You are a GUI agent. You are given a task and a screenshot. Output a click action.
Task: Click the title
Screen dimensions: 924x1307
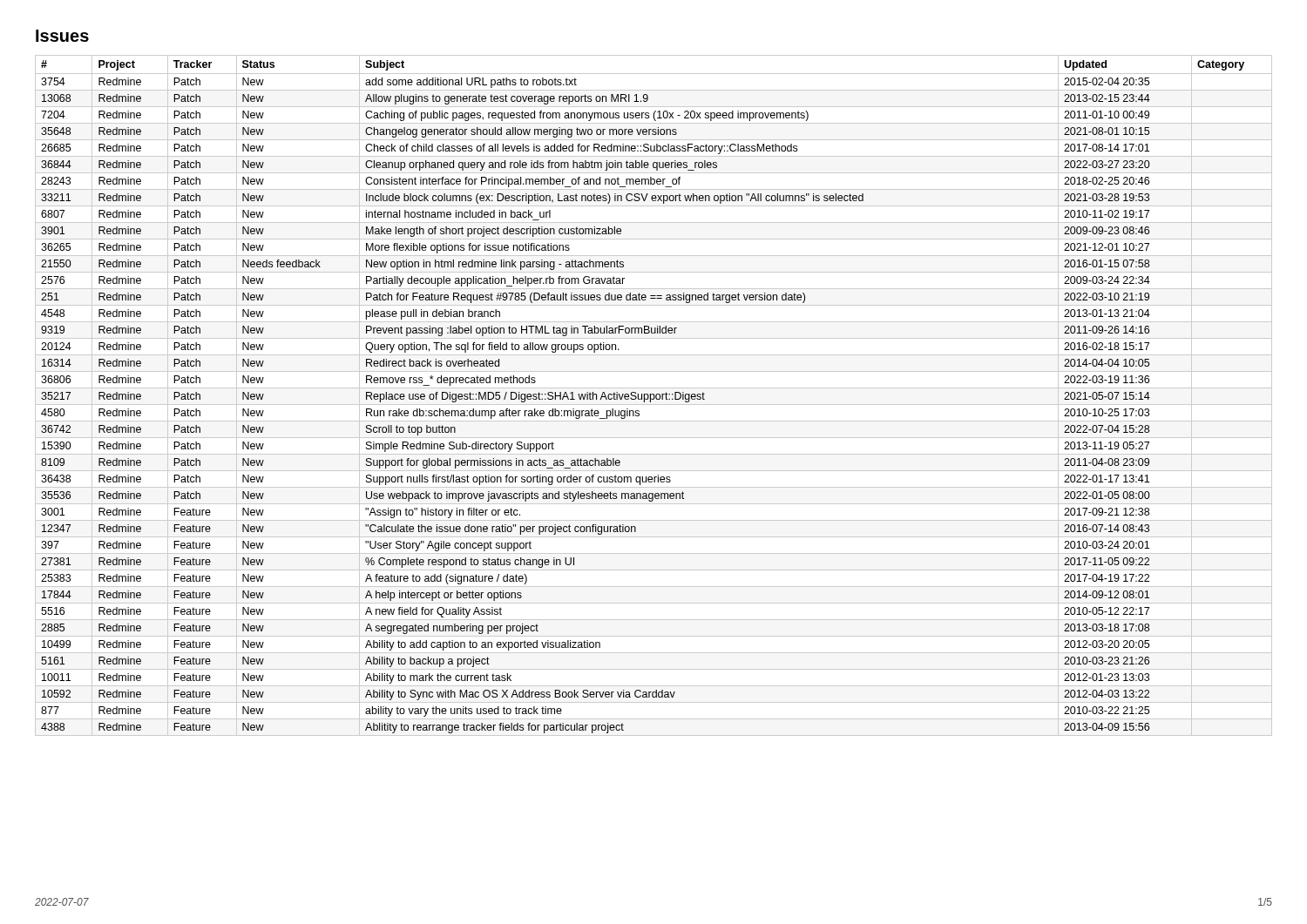click(654, 36)
